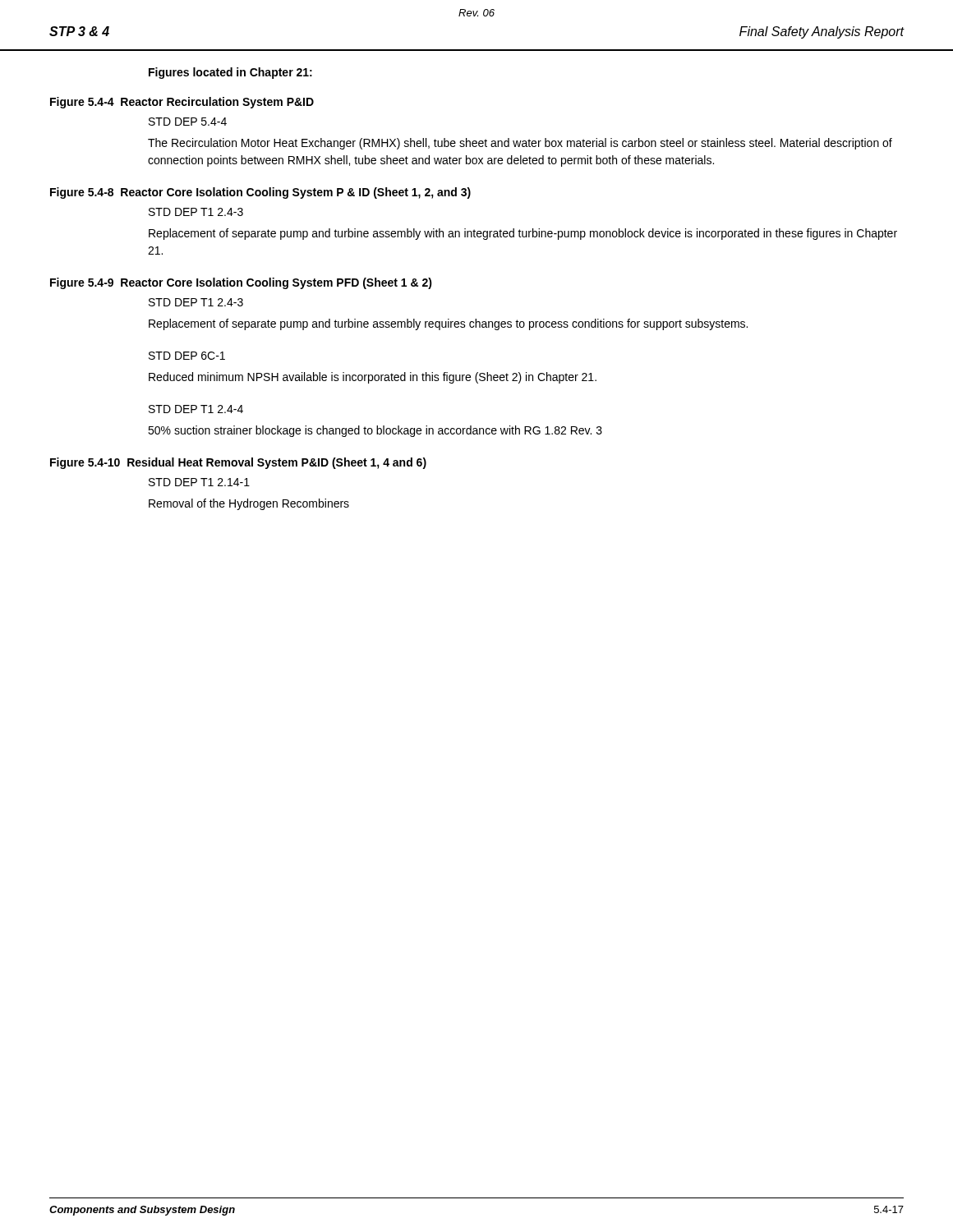Select the region starting "Figure 5.4-10 Residual"
The image size is (953, 1232).
(x=238, y=462)
